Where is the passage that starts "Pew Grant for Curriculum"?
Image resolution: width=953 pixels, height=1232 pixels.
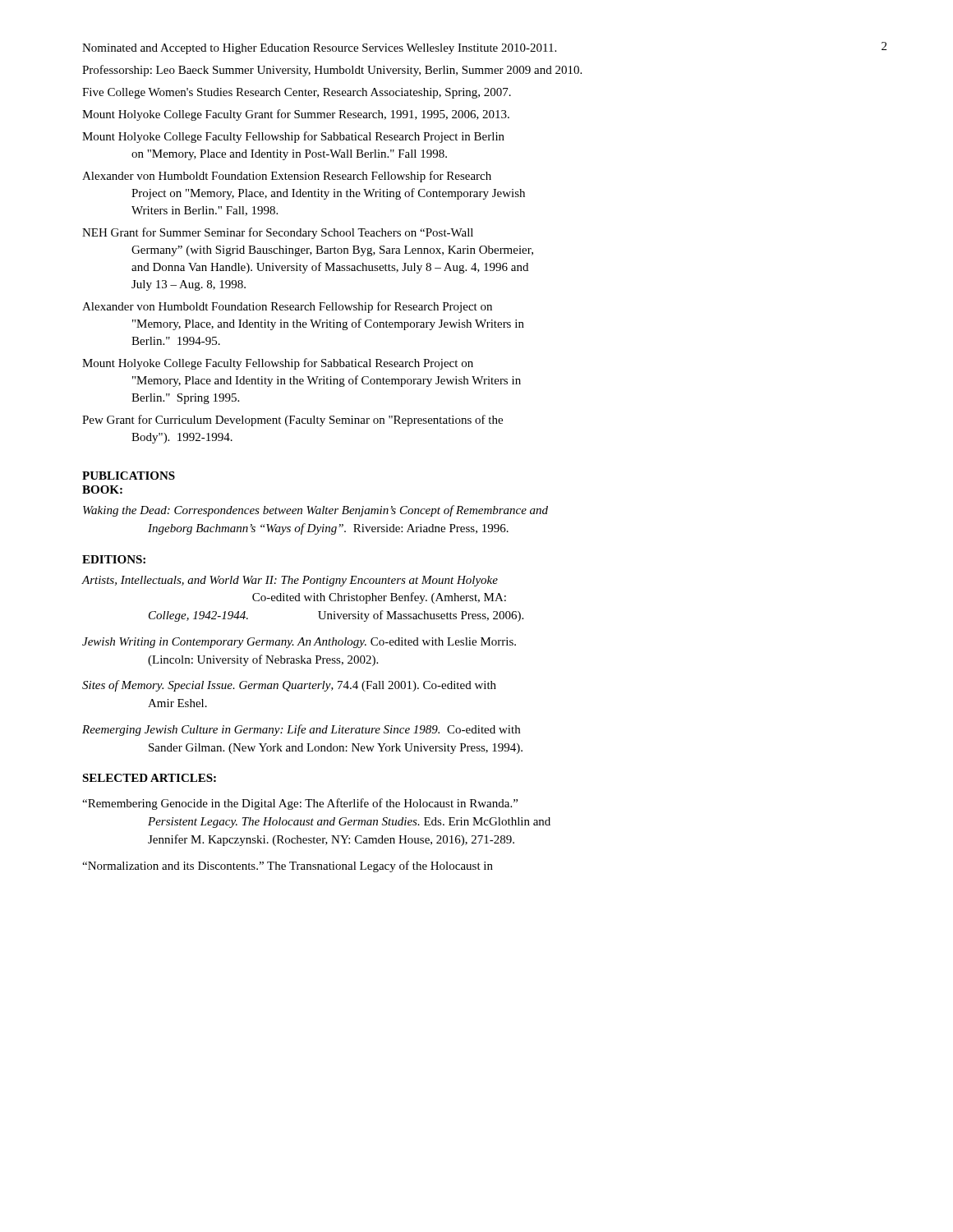point(293,430)
